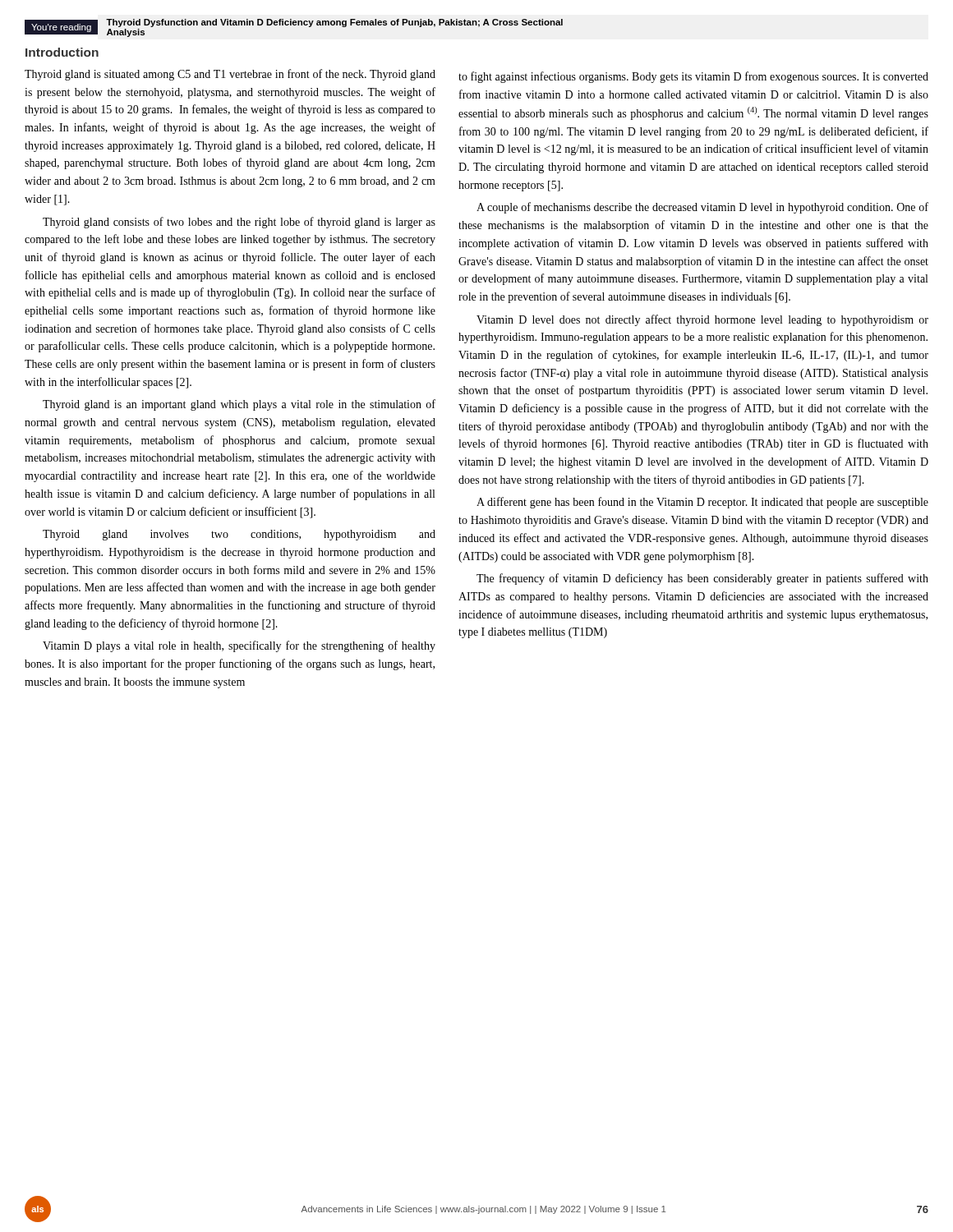
Task: Where is the passage that starts "A different gene has been found in the"?
Action: pyautogui.click(x=693, y=530)
